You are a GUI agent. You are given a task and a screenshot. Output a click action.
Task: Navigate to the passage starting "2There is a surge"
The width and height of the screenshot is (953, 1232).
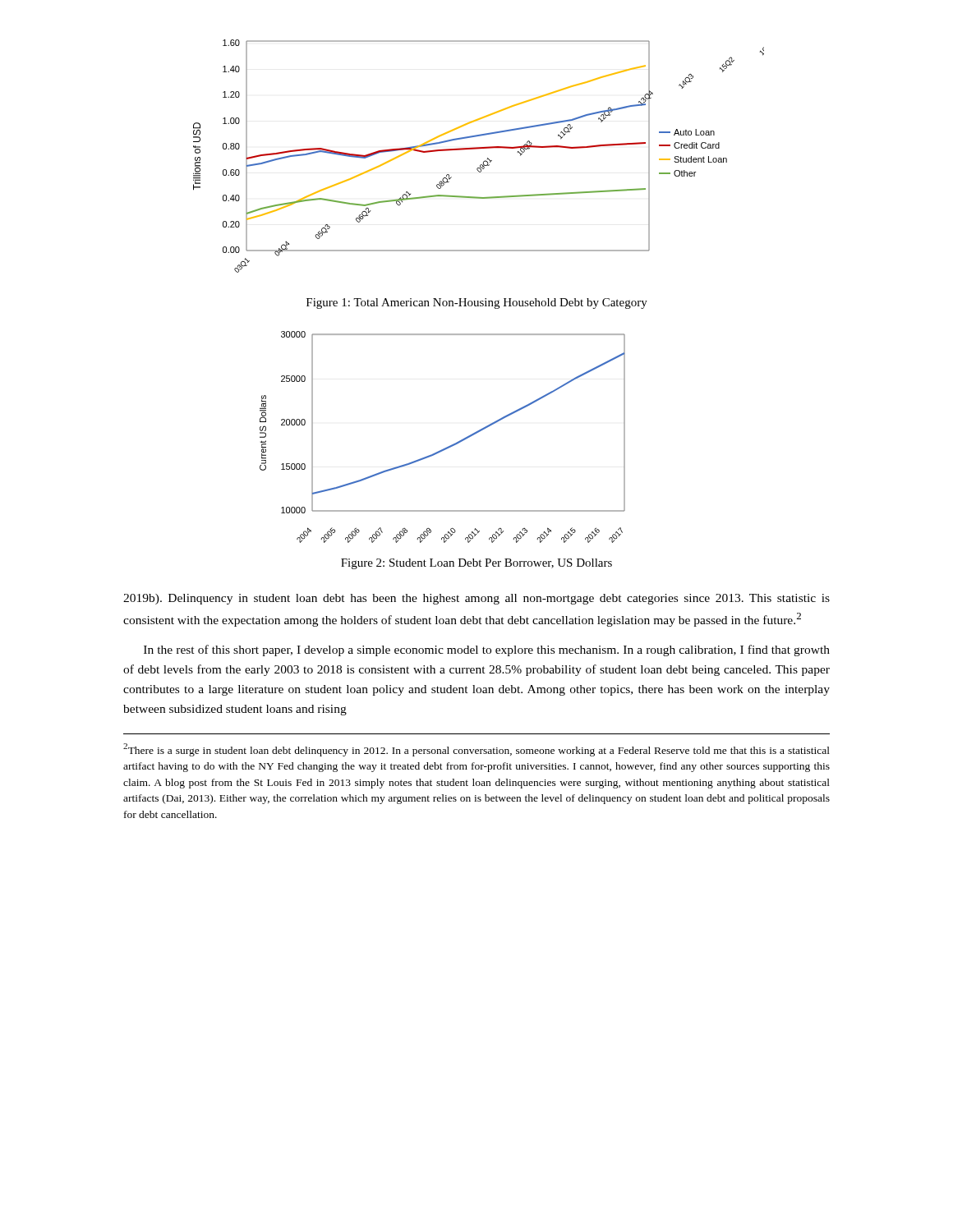tap(476, 781)
